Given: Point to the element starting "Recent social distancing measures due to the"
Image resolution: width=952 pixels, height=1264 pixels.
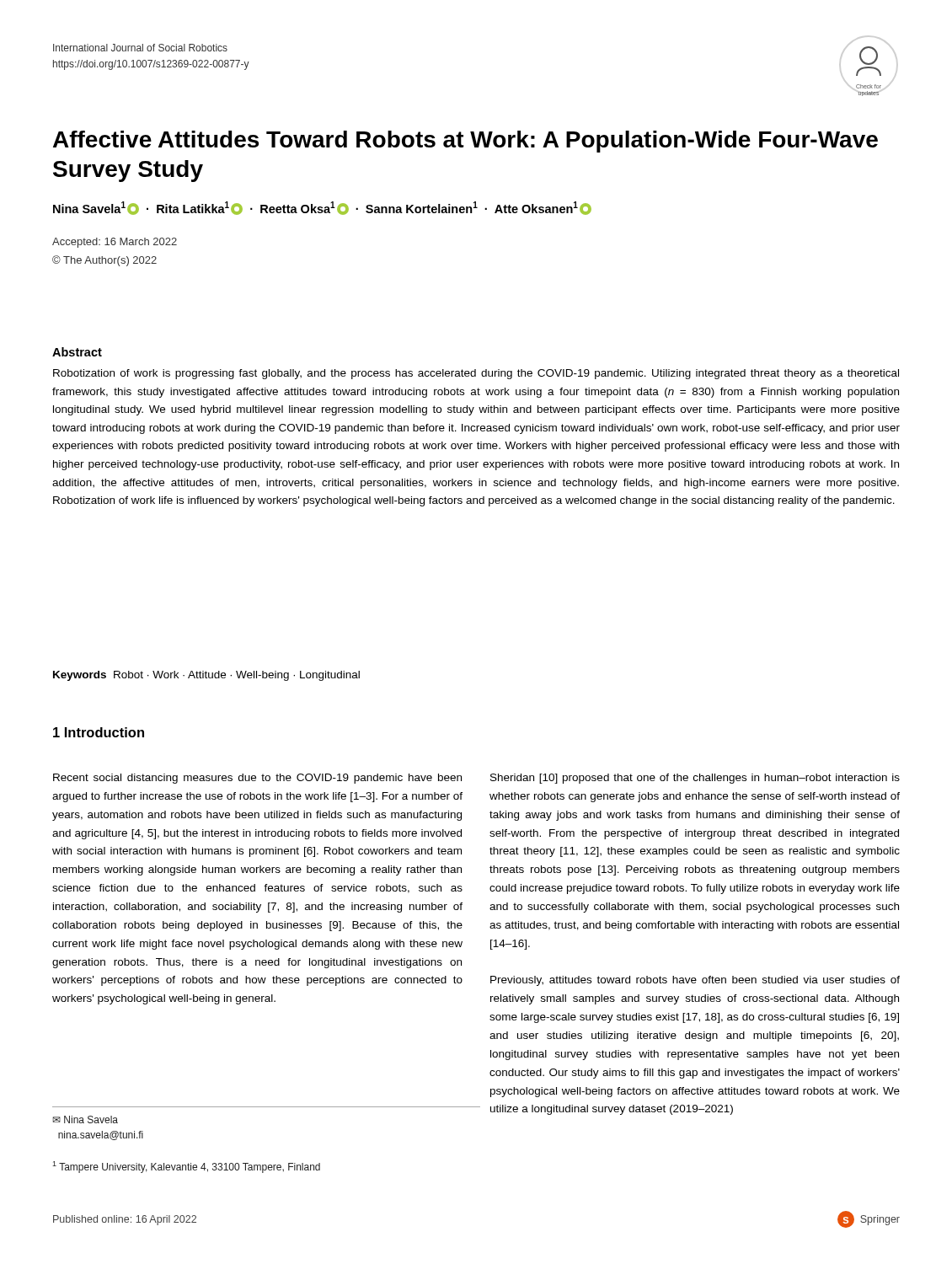Looking at the screenshot, I should 257,888.
